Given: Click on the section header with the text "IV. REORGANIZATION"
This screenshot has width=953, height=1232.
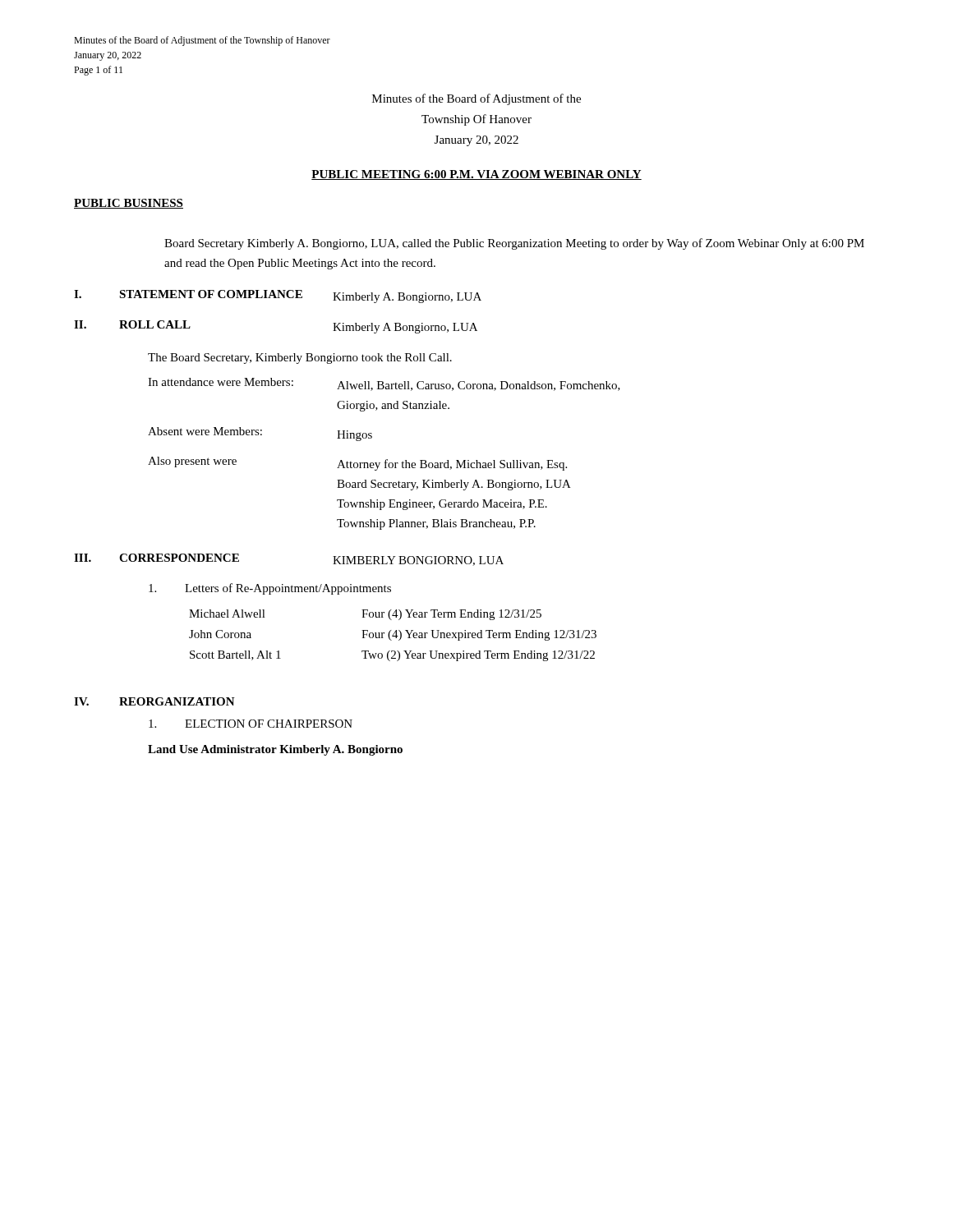Looking at the screenshot, I should 154,701.
